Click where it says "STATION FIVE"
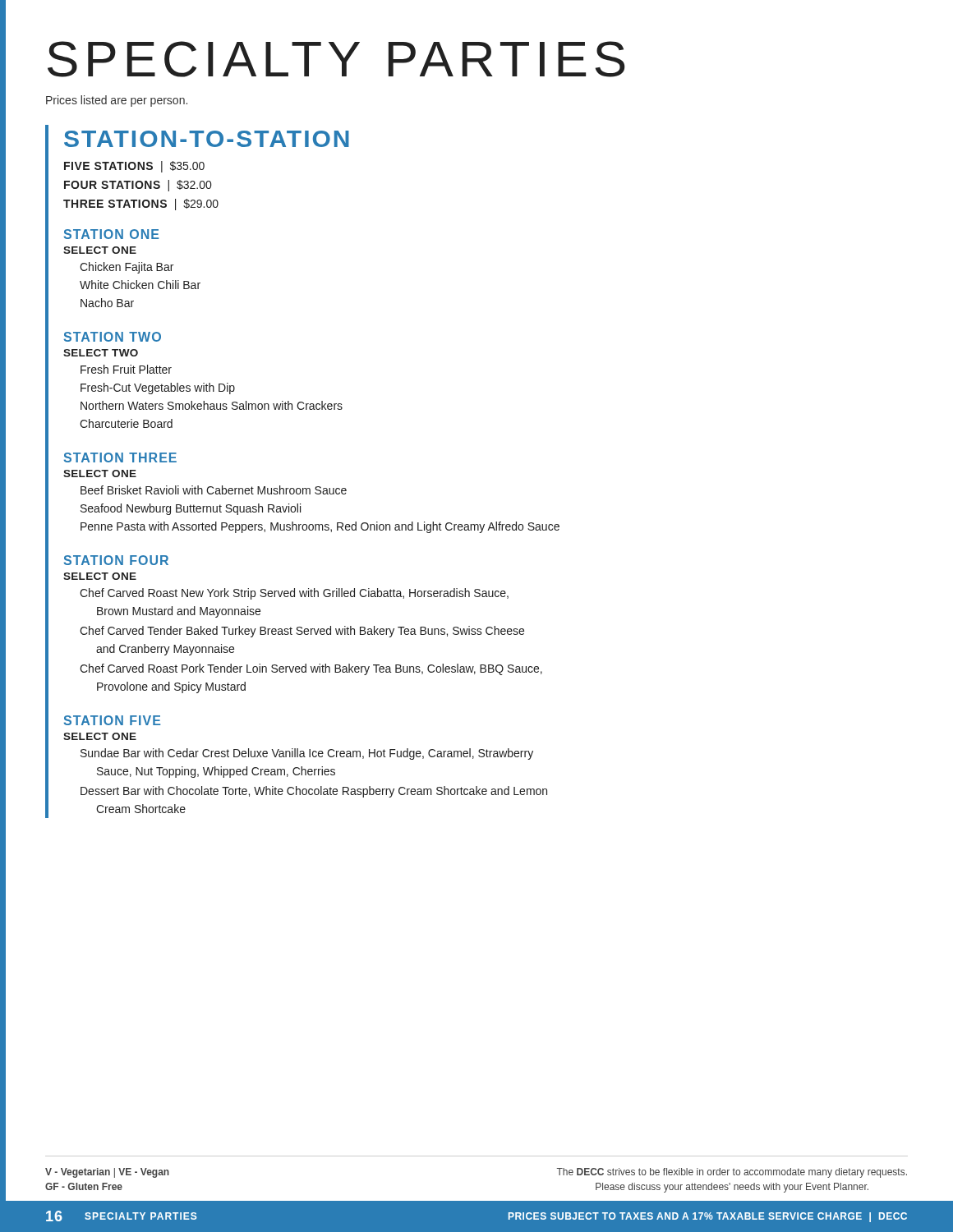 tap(112, 720)
